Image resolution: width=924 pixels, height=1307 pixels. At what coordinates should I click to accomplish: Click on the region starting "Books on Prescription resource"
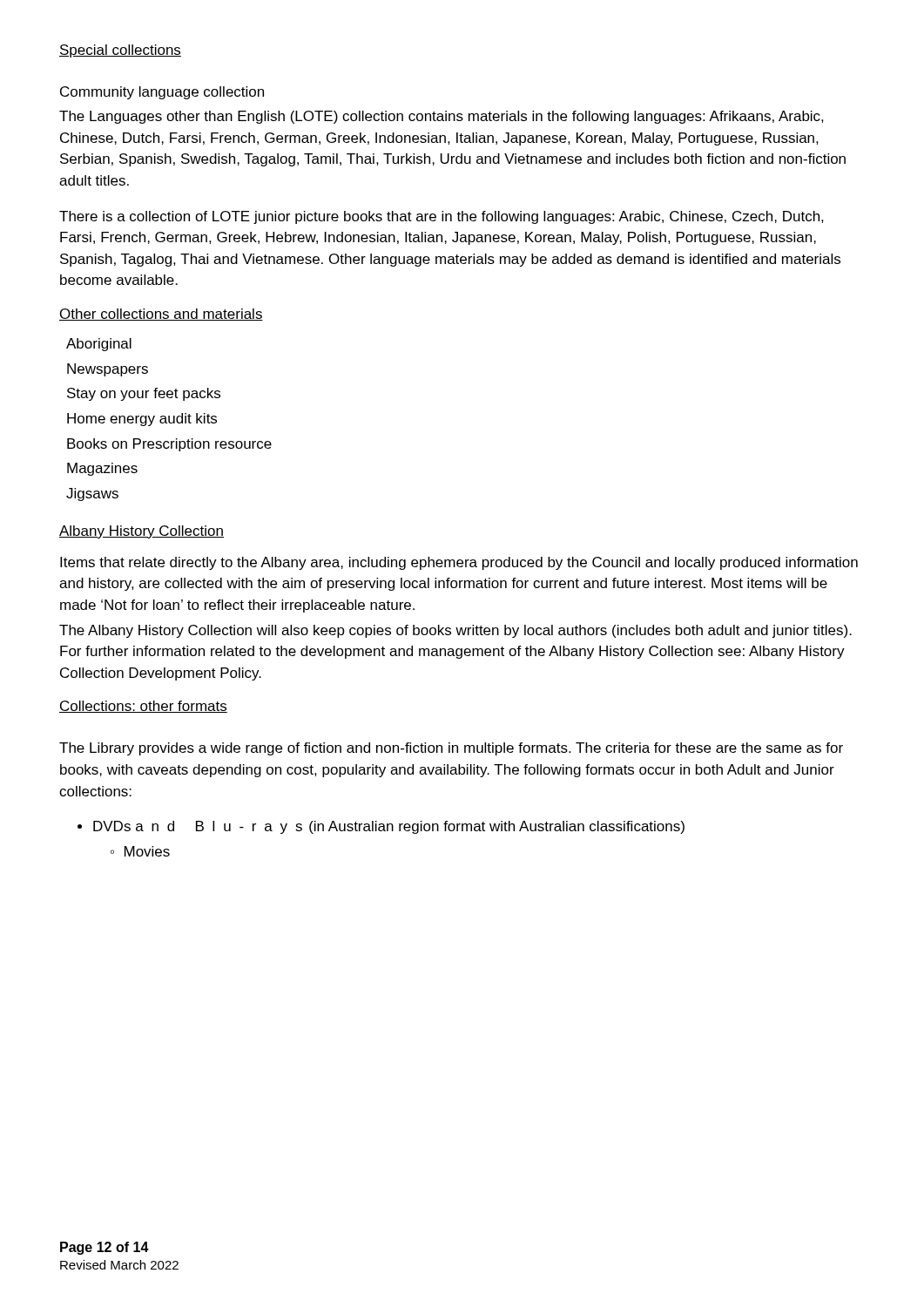[x=169, y=444]
